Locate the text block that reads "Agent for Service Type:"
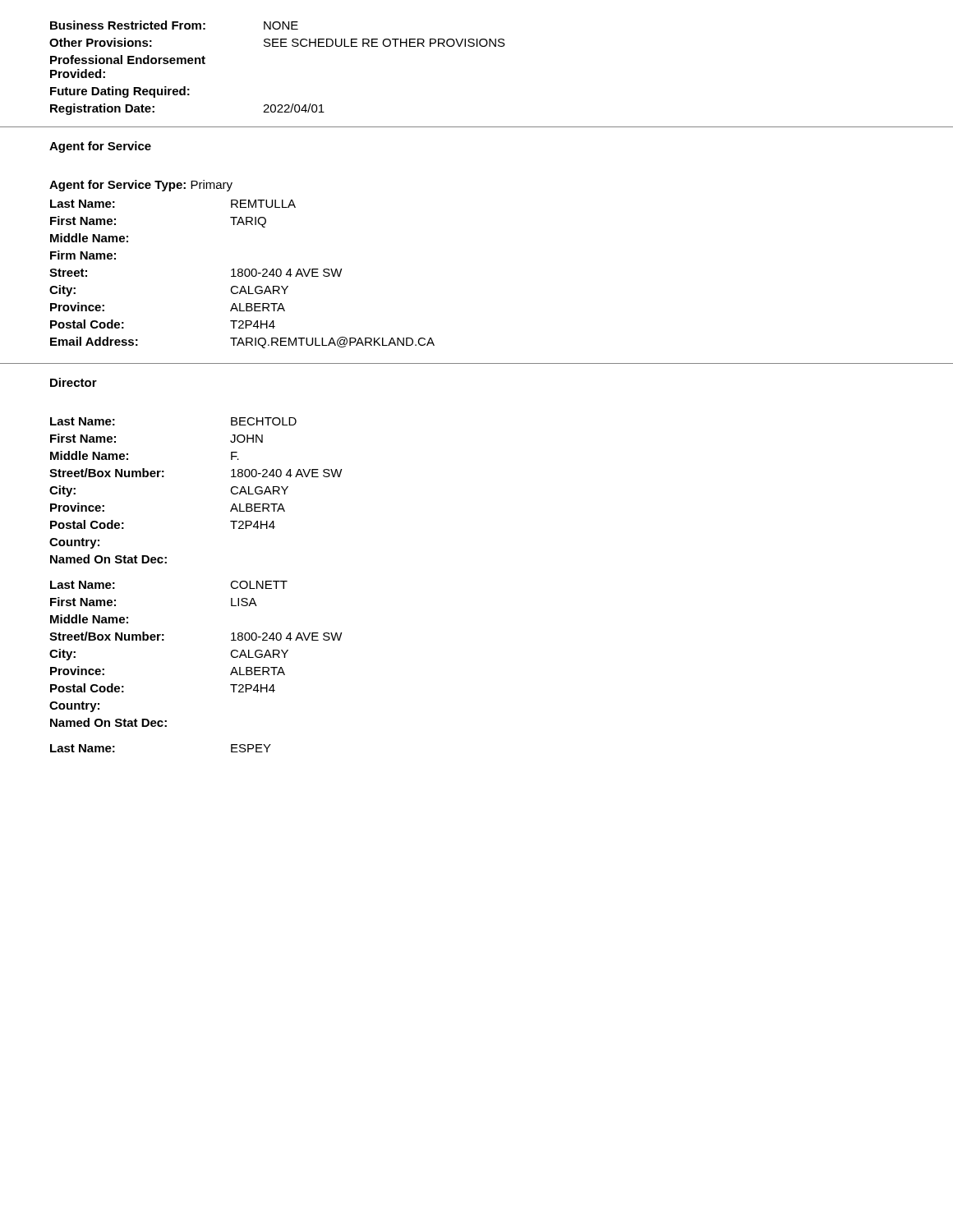Viewport: 953px width, 1232px height. tap(141, 186)
